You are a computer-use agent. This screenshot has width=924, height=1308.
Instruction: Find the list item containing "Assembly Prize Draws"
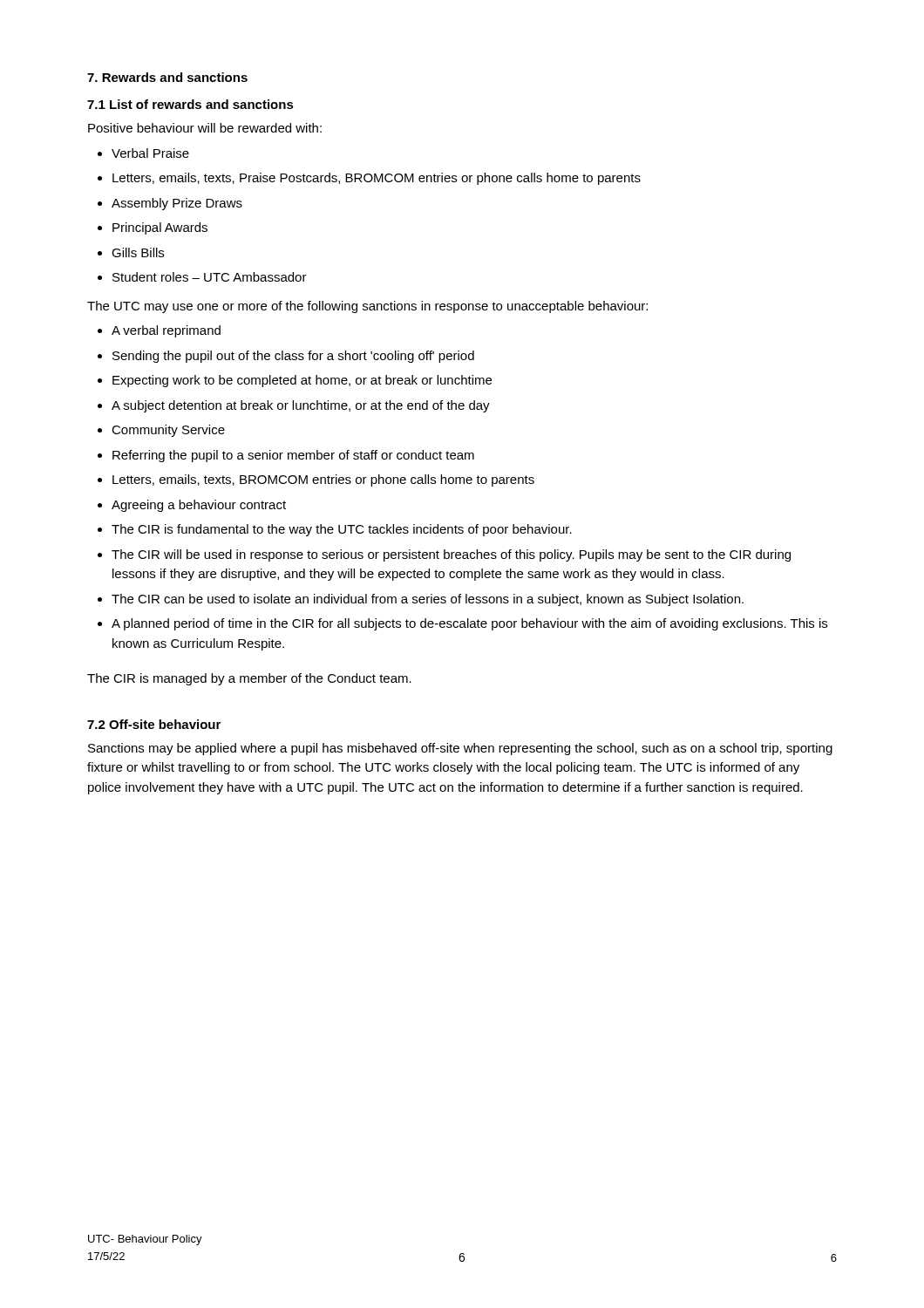pyautogui.click(x=177, y=202)
